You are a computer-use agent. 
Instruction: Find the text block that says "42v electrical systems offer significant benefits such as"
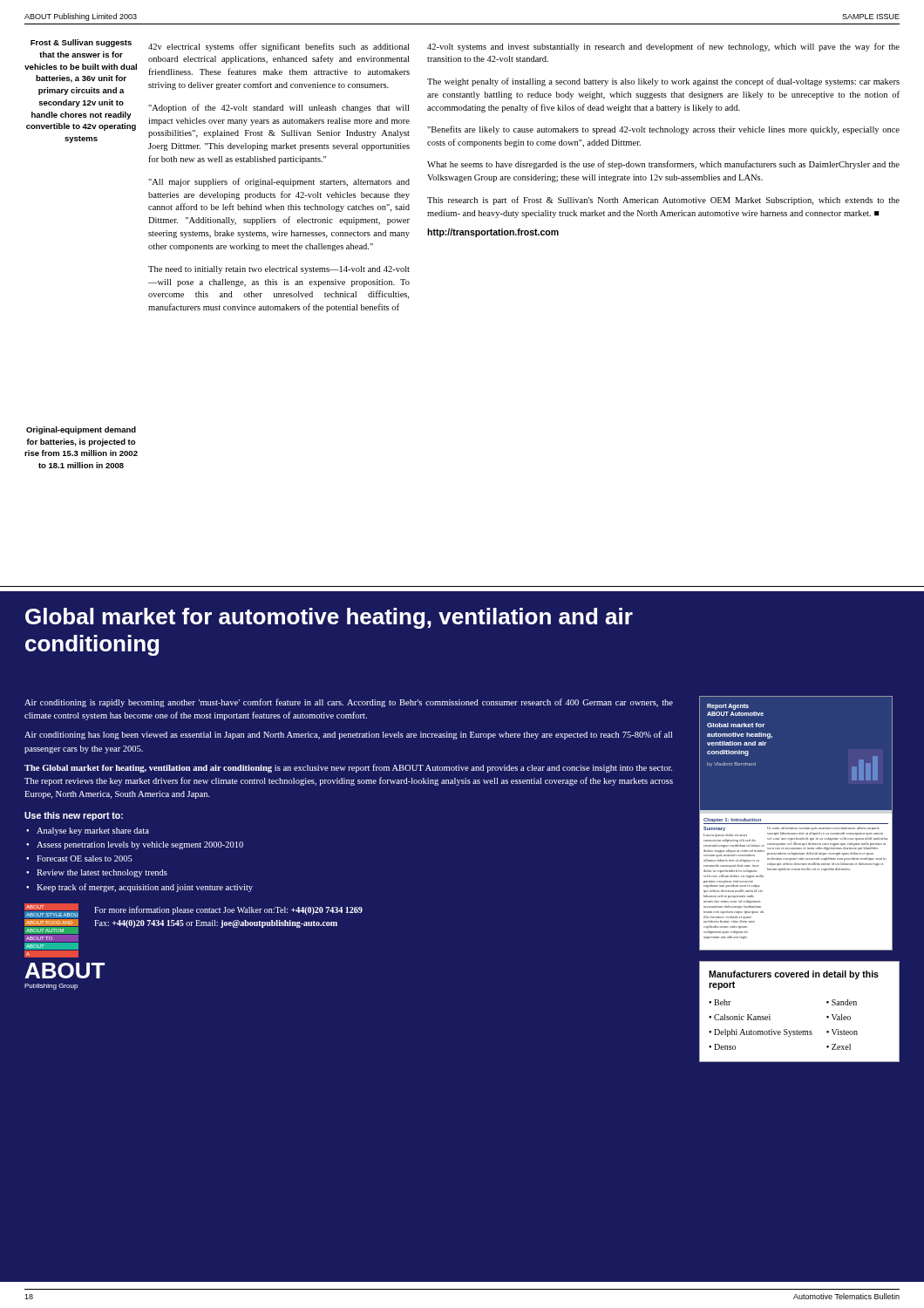click(279, 66)
